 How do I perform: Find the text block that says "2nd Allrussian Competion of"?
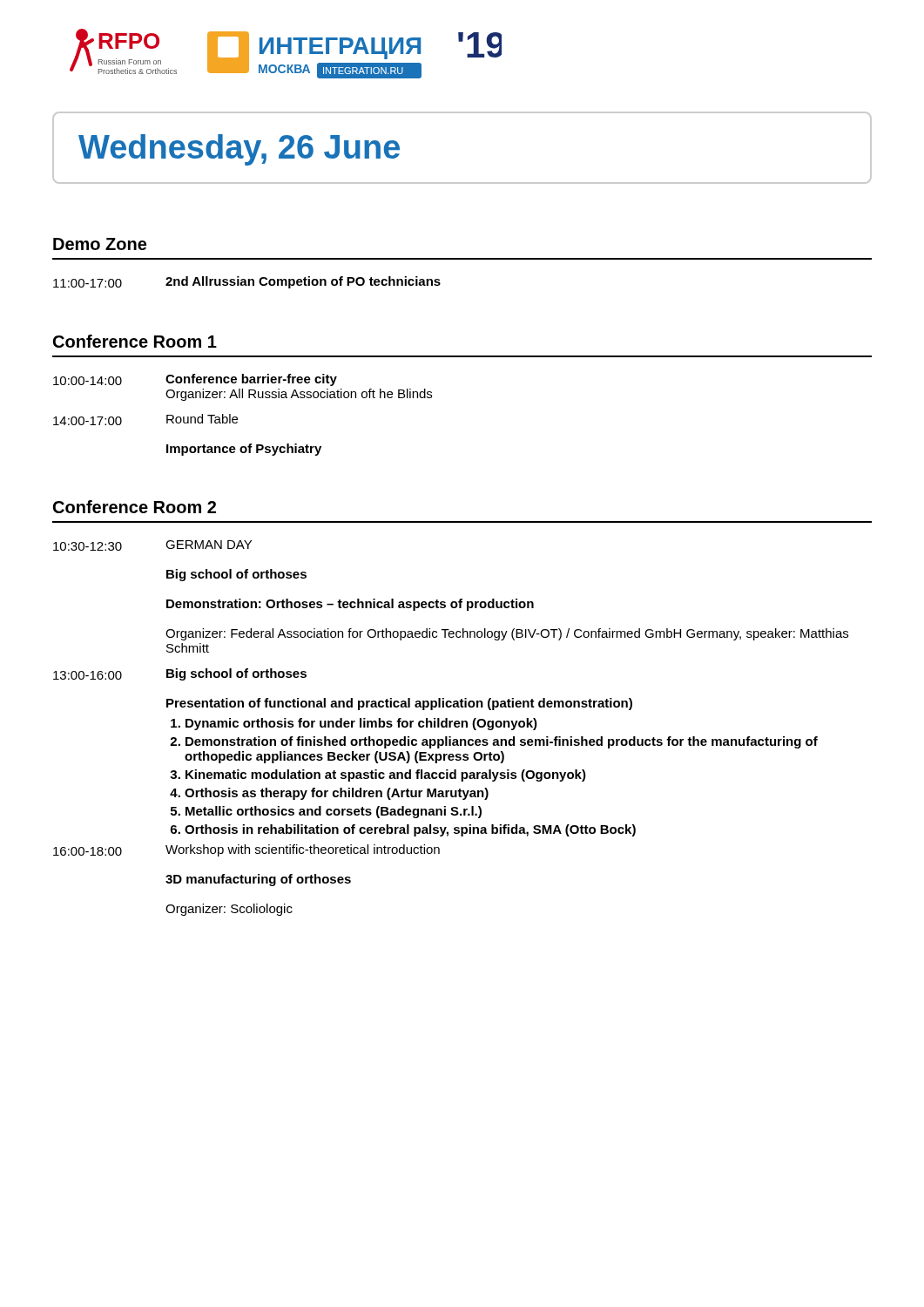tap(303, 281)
